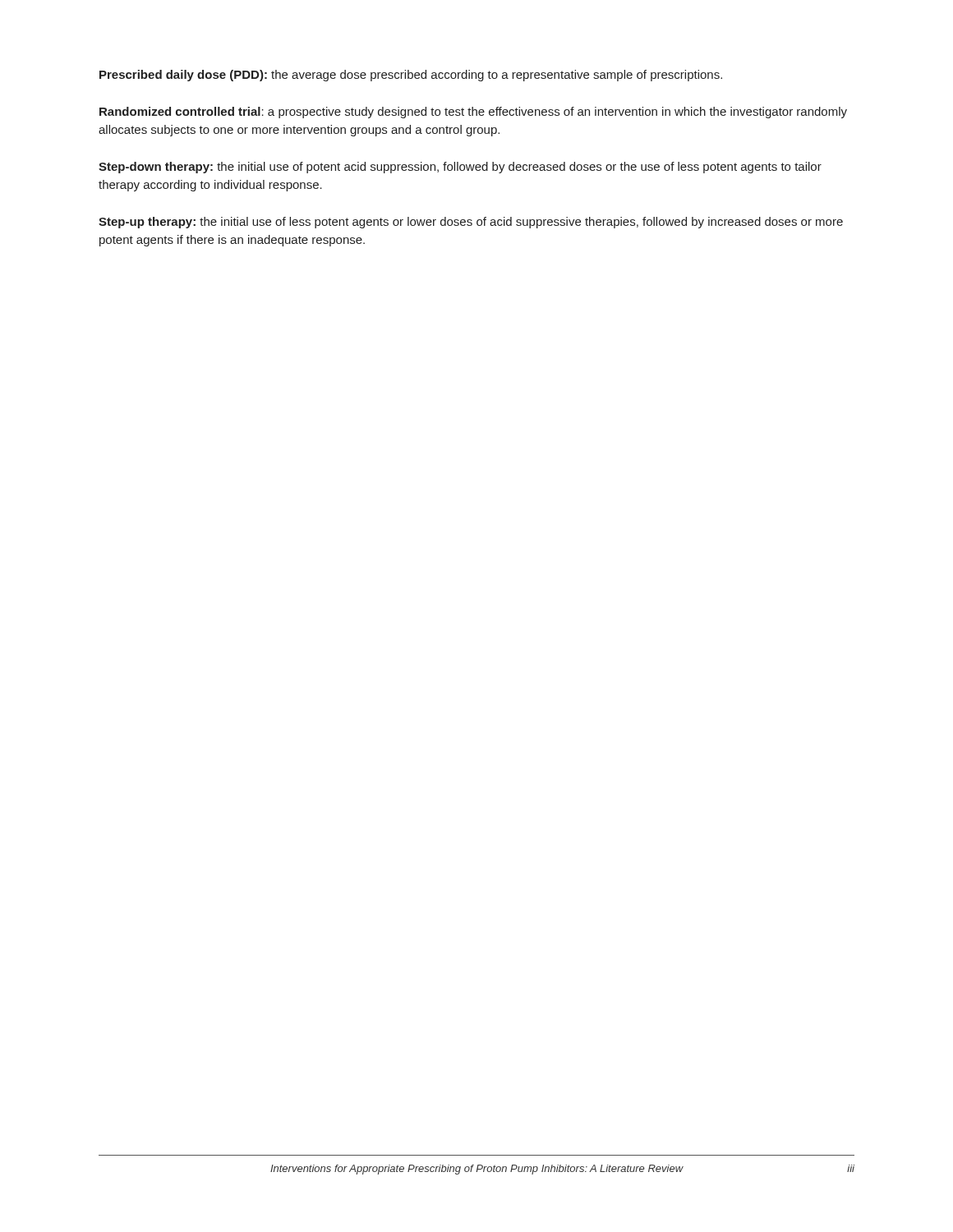
Task: Navigate to the text block starting "Step-up therapy: the initial use of"
Action: click(x=471, y=230)
